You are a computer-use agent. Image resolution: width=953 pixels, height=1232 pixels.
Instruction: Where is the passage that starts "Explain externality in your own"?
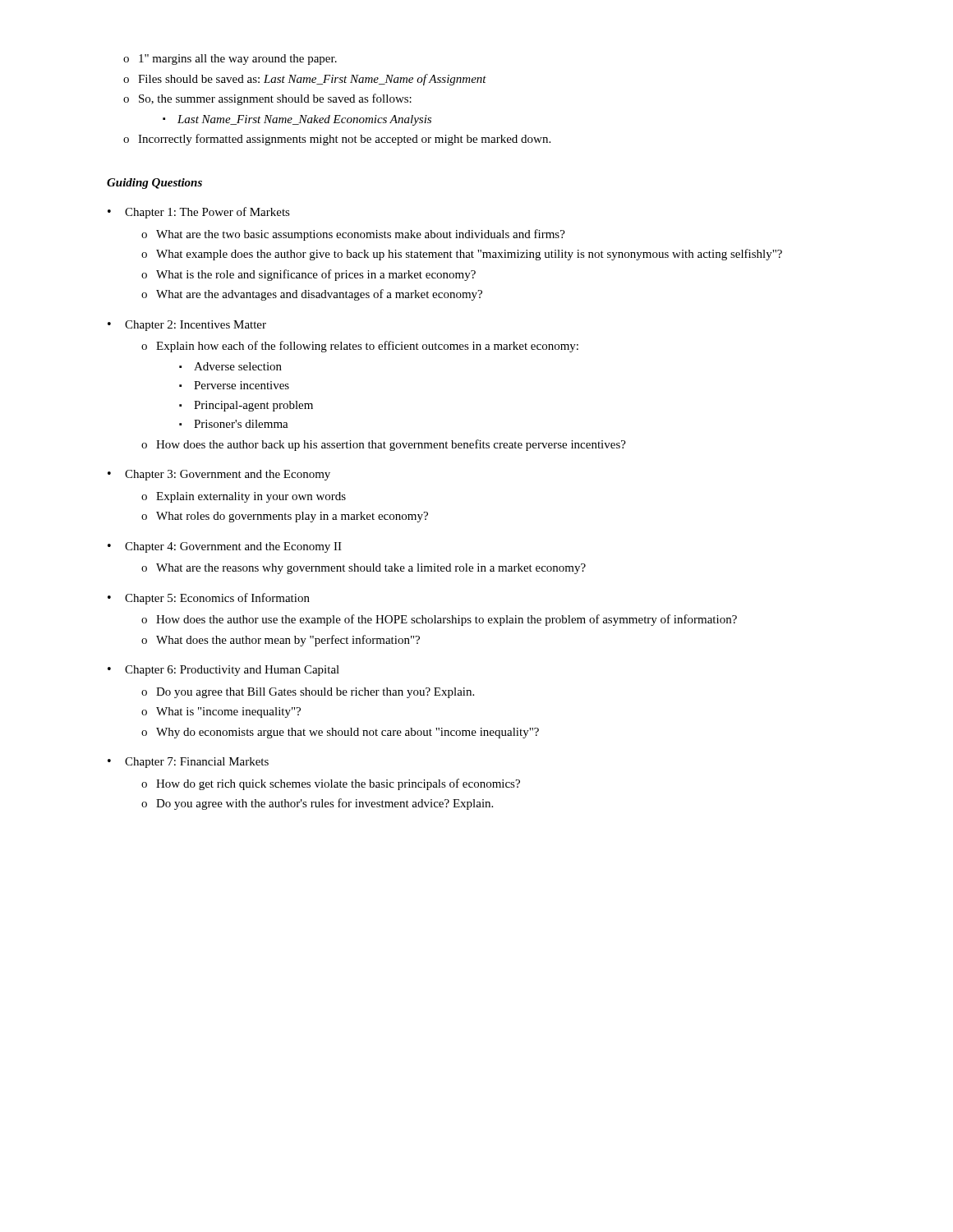(251, 496)
